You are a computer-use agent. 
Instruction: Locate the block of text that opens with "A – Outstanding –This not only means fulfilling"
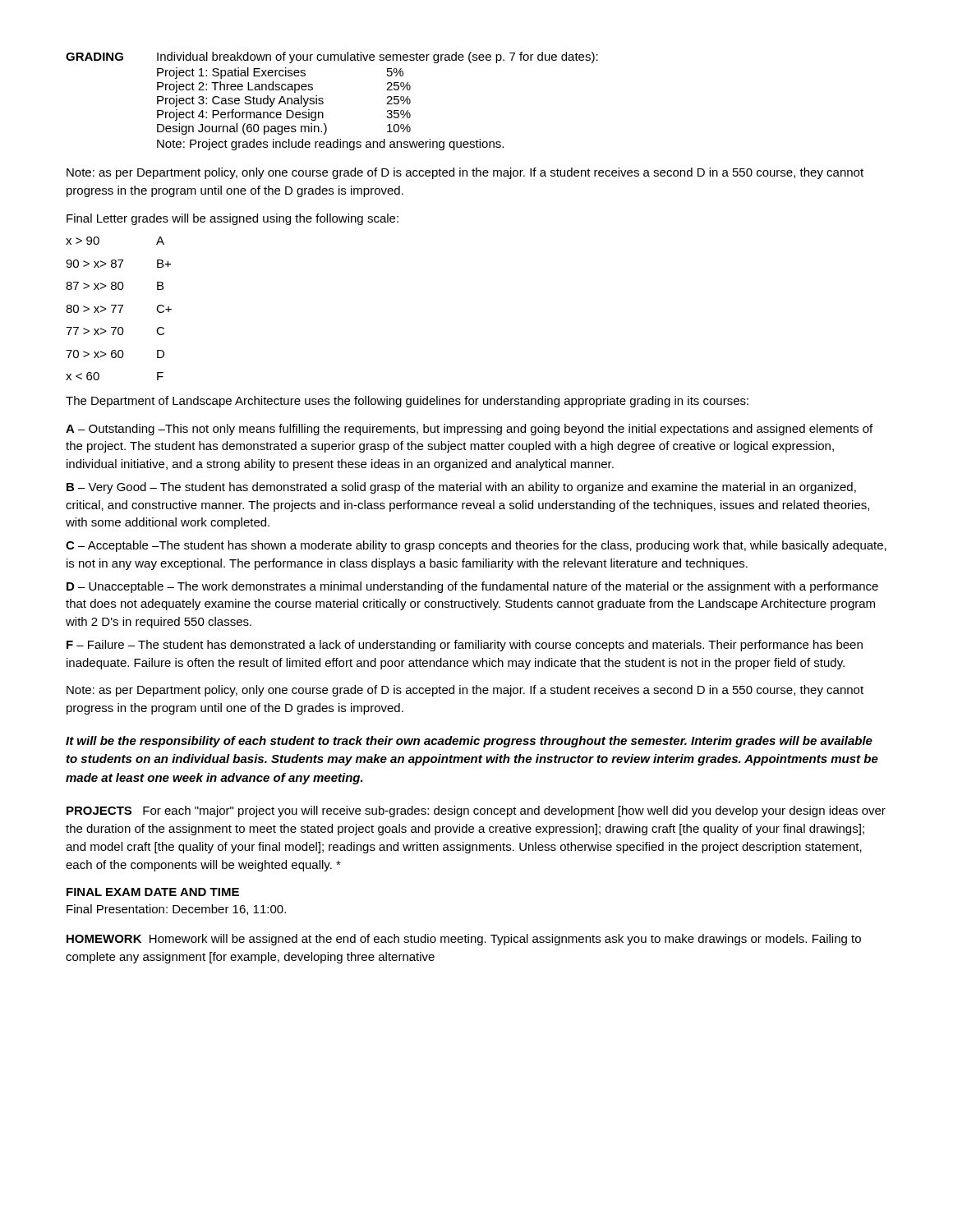(x=469, y=446)
